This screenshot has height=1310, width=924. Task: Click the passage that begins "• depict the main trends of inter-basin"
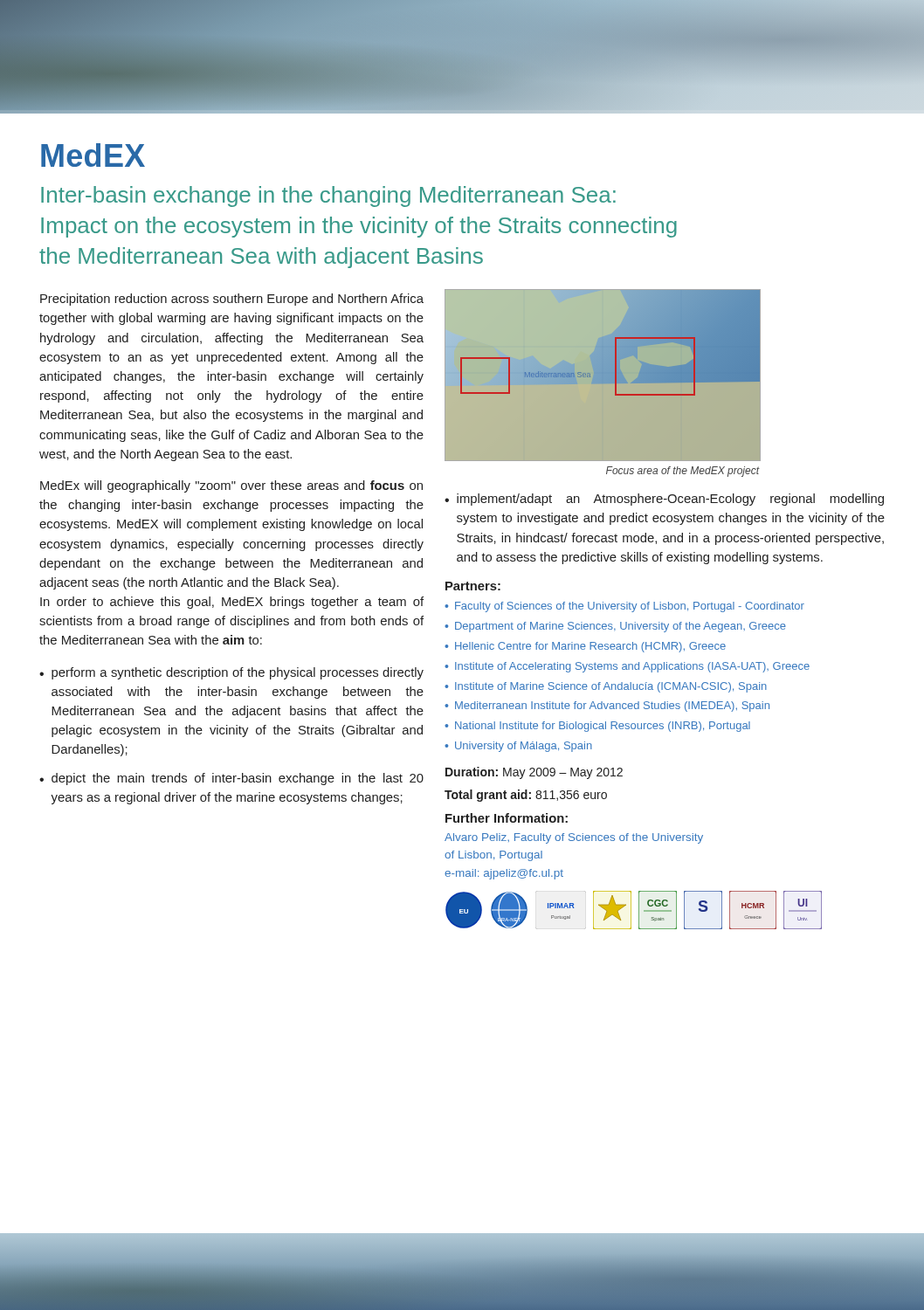pyautogui.click(x=231, y=788)
